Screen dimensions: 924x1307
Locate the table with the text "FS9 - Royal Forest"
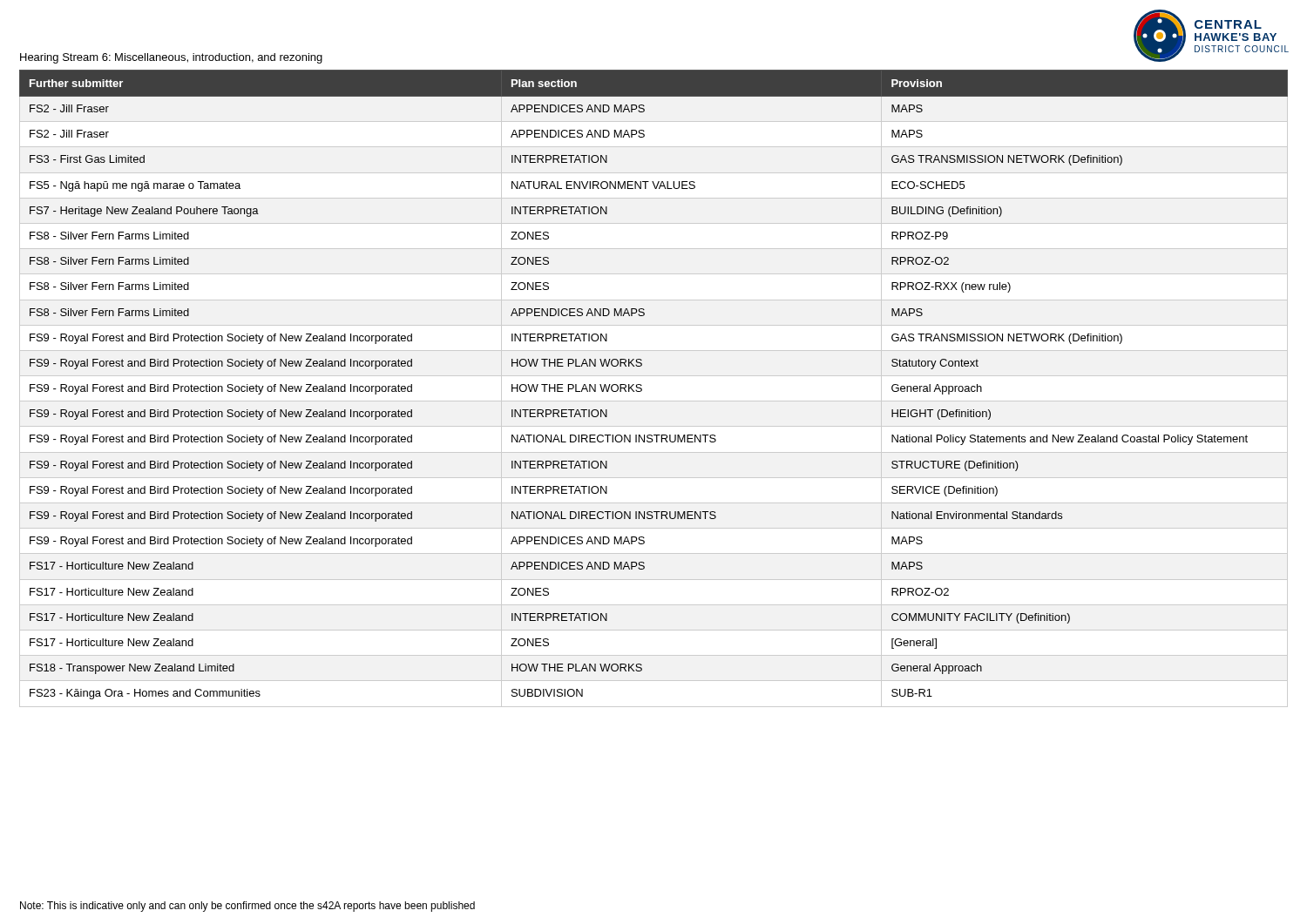click(x=654, y=388)
